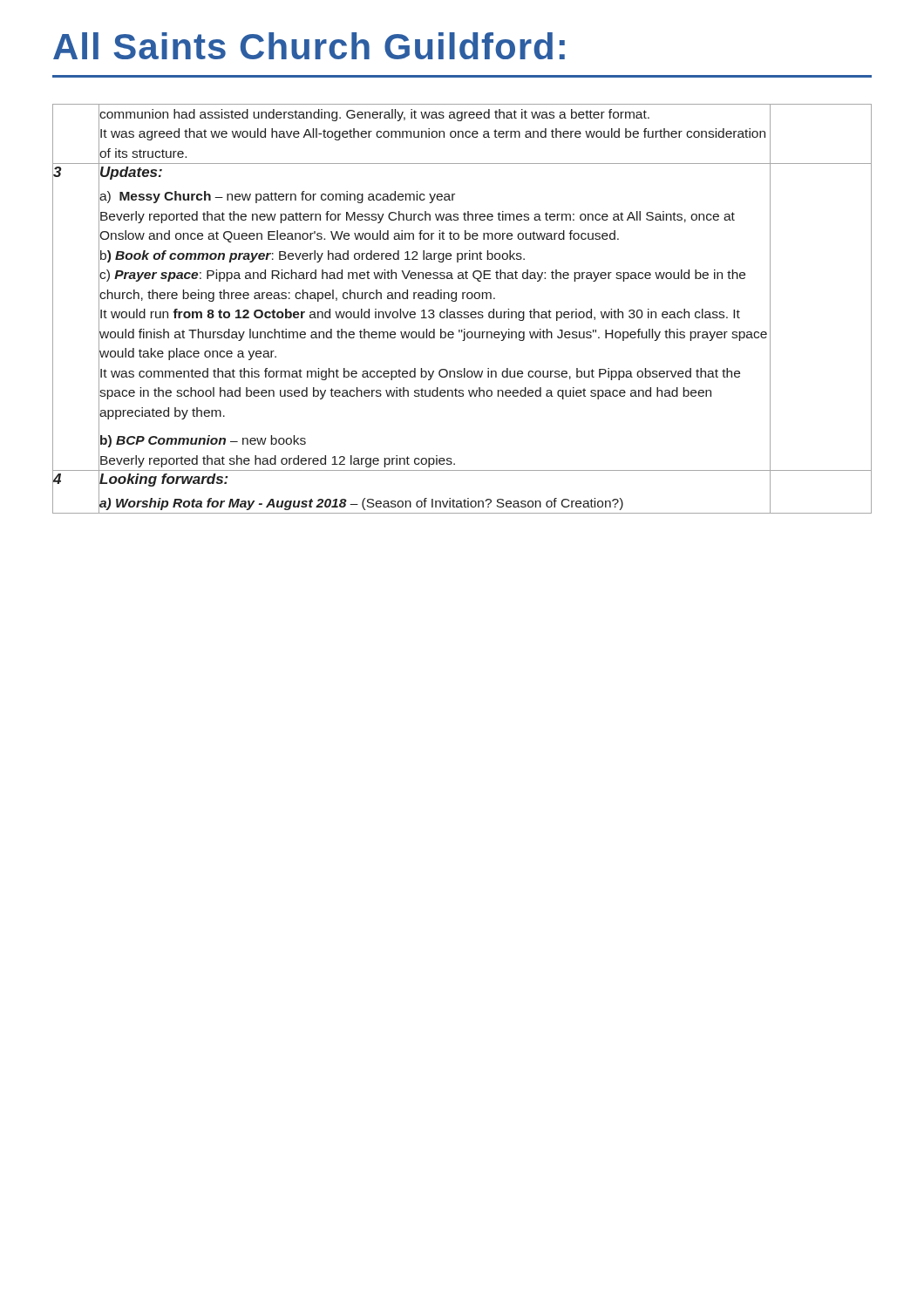Find the passage starting "Beverly reported that she had"
This screenshot has width=924, height=1308.
[435, 460]
